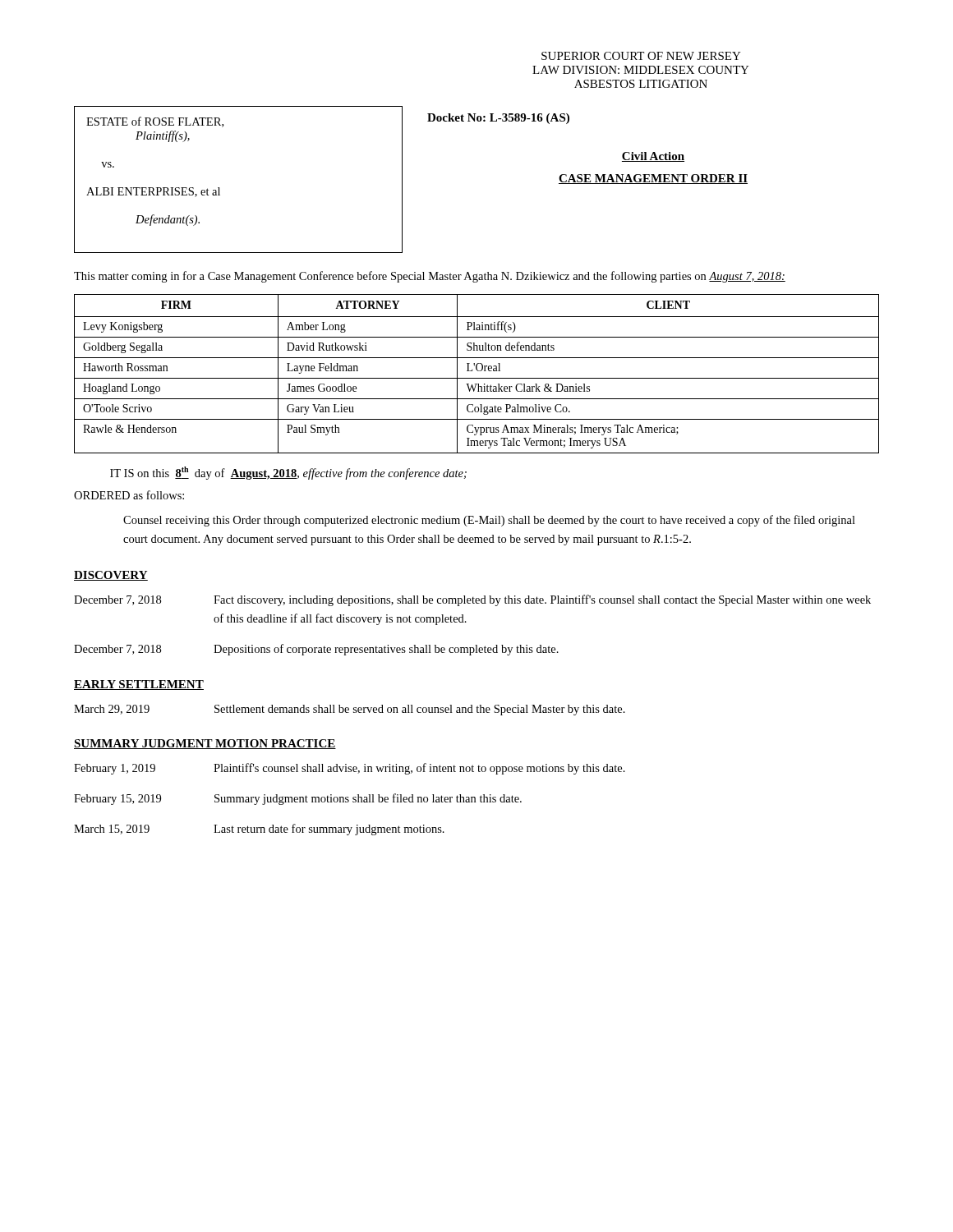
Task: Point to the text starting "Civil Action"
Action: click(x=653, y=156)
